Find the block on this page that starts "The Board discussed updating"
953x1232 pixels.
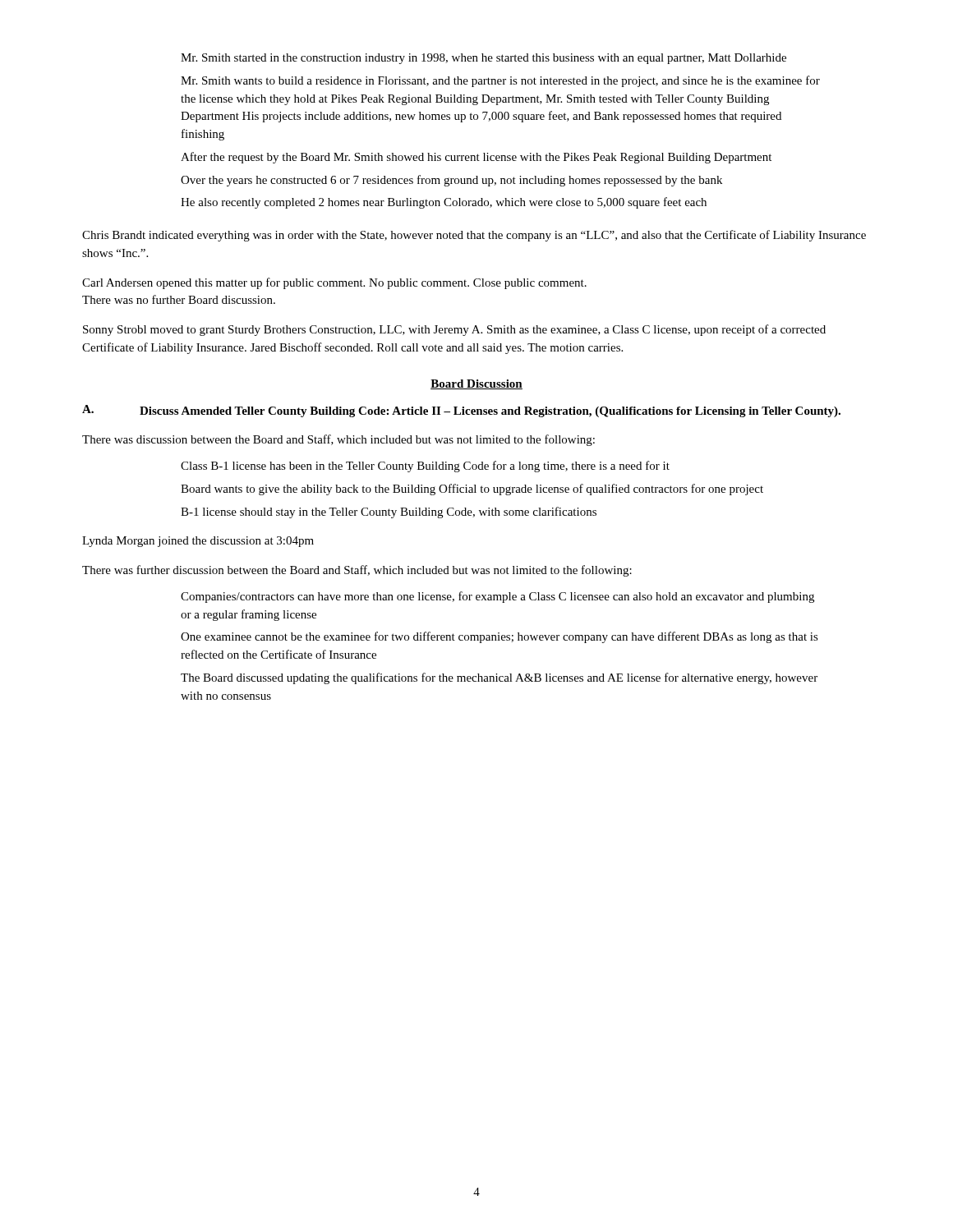click(x=501, y=687)
